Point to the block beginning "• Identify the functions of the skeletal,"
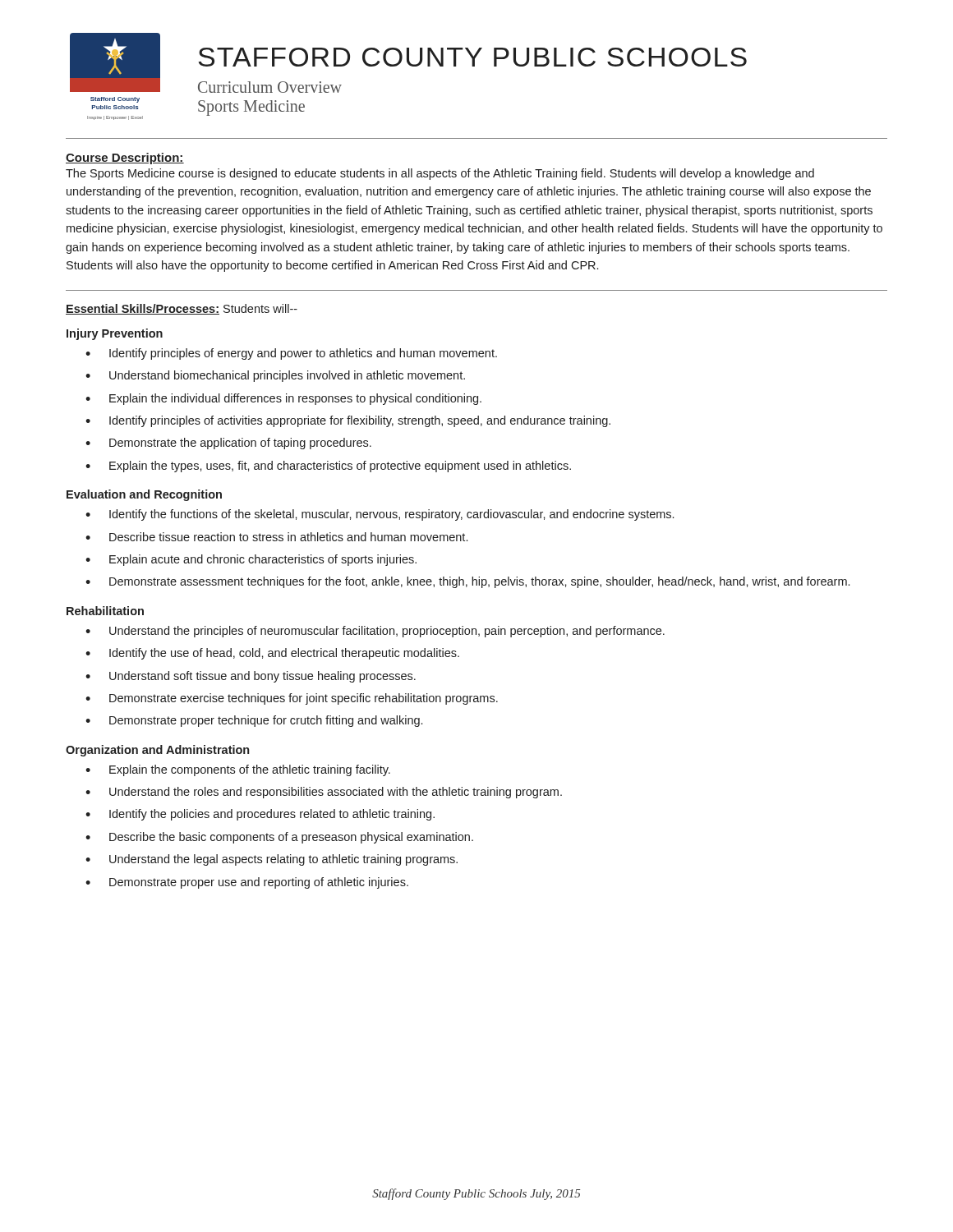 pyautogui.click(x=486, y=516)
